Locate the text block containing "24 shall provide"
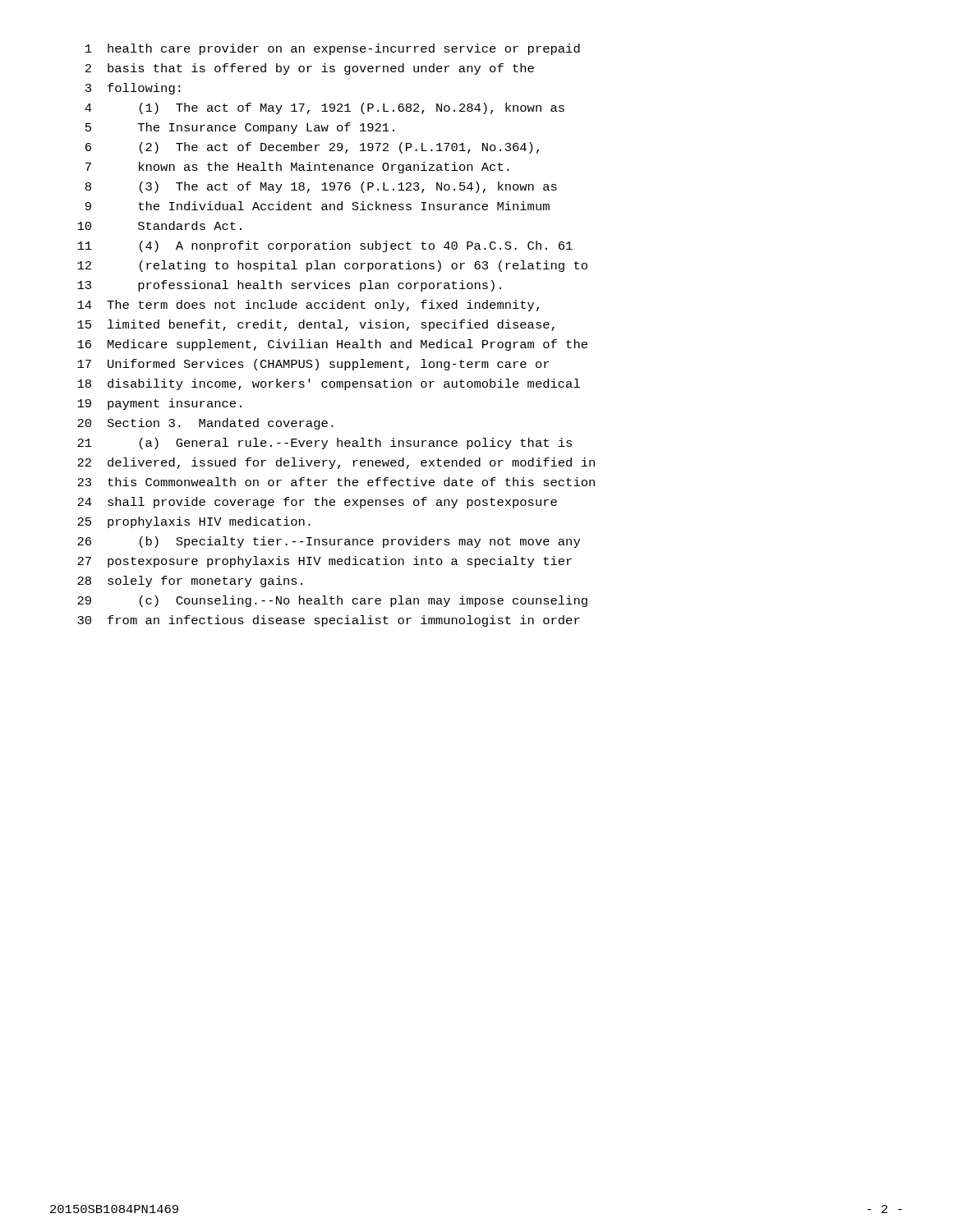Image resolution: width=953 pixels, height=1232 pixels. [476, 503]
